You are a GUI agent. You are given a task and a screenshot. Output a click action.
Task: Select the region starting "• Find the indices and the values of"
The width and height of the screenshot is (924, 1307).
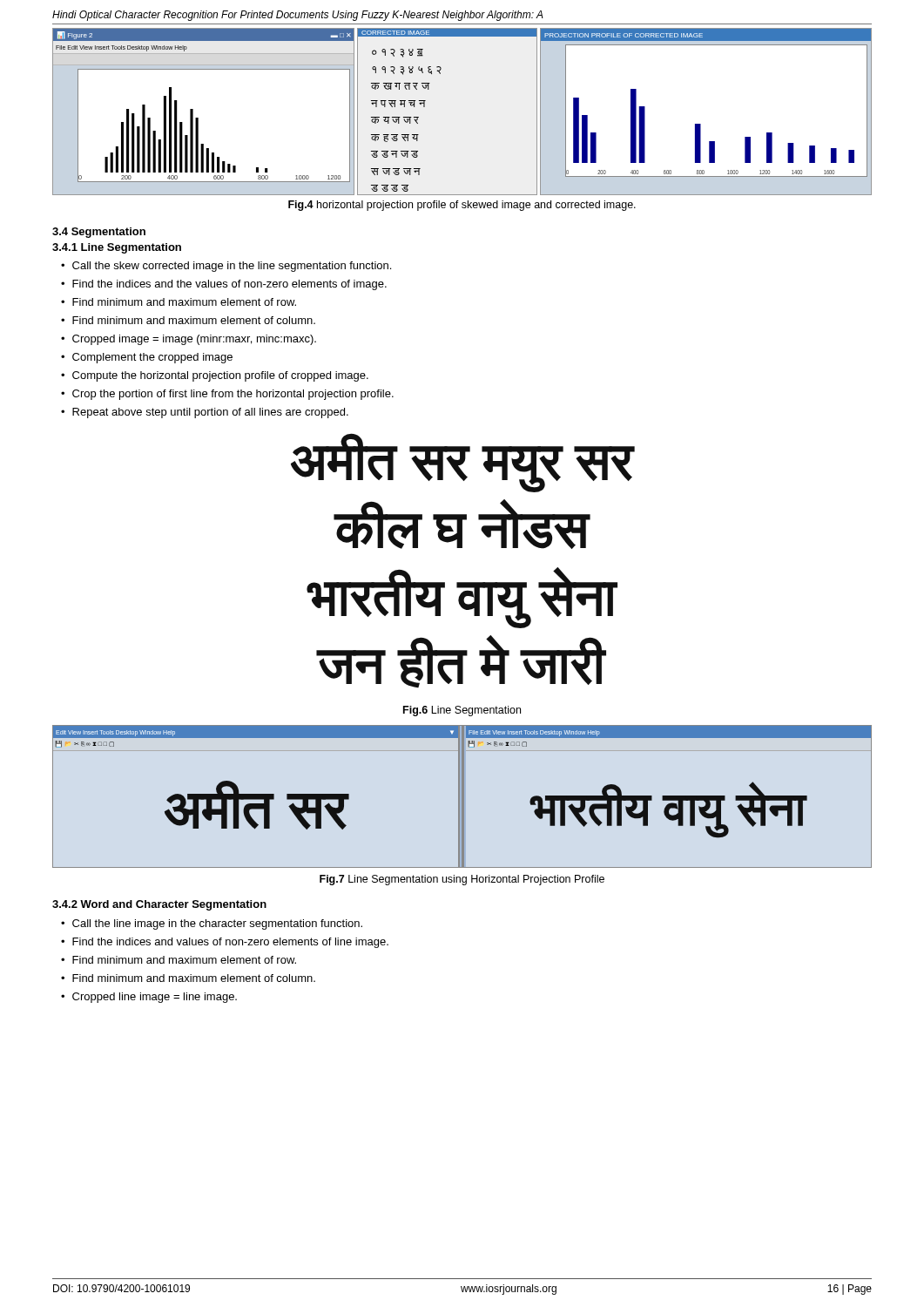224,284
